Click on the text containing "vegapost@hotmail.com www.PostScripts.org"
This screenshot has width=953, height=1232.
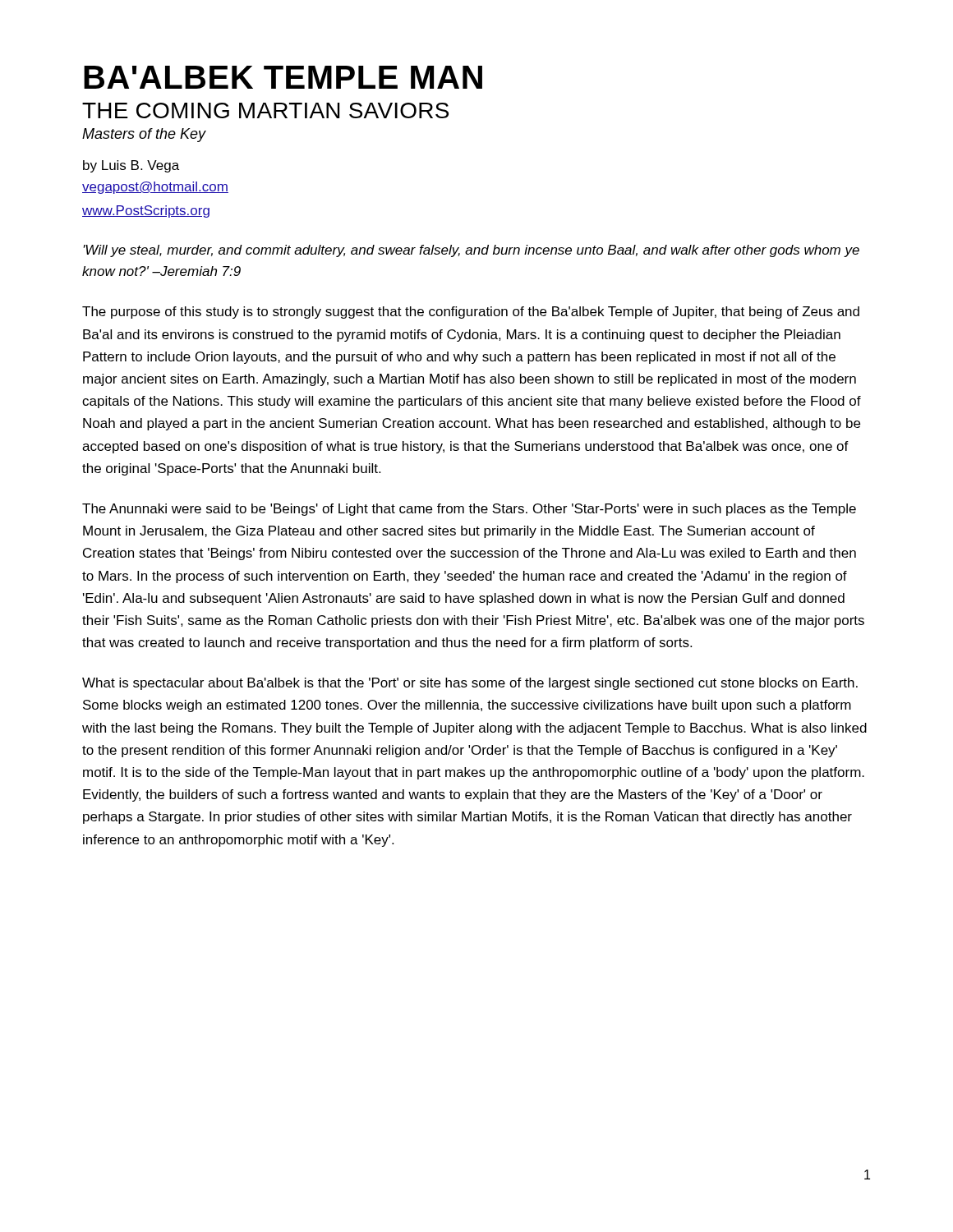[x=155, y=199]
